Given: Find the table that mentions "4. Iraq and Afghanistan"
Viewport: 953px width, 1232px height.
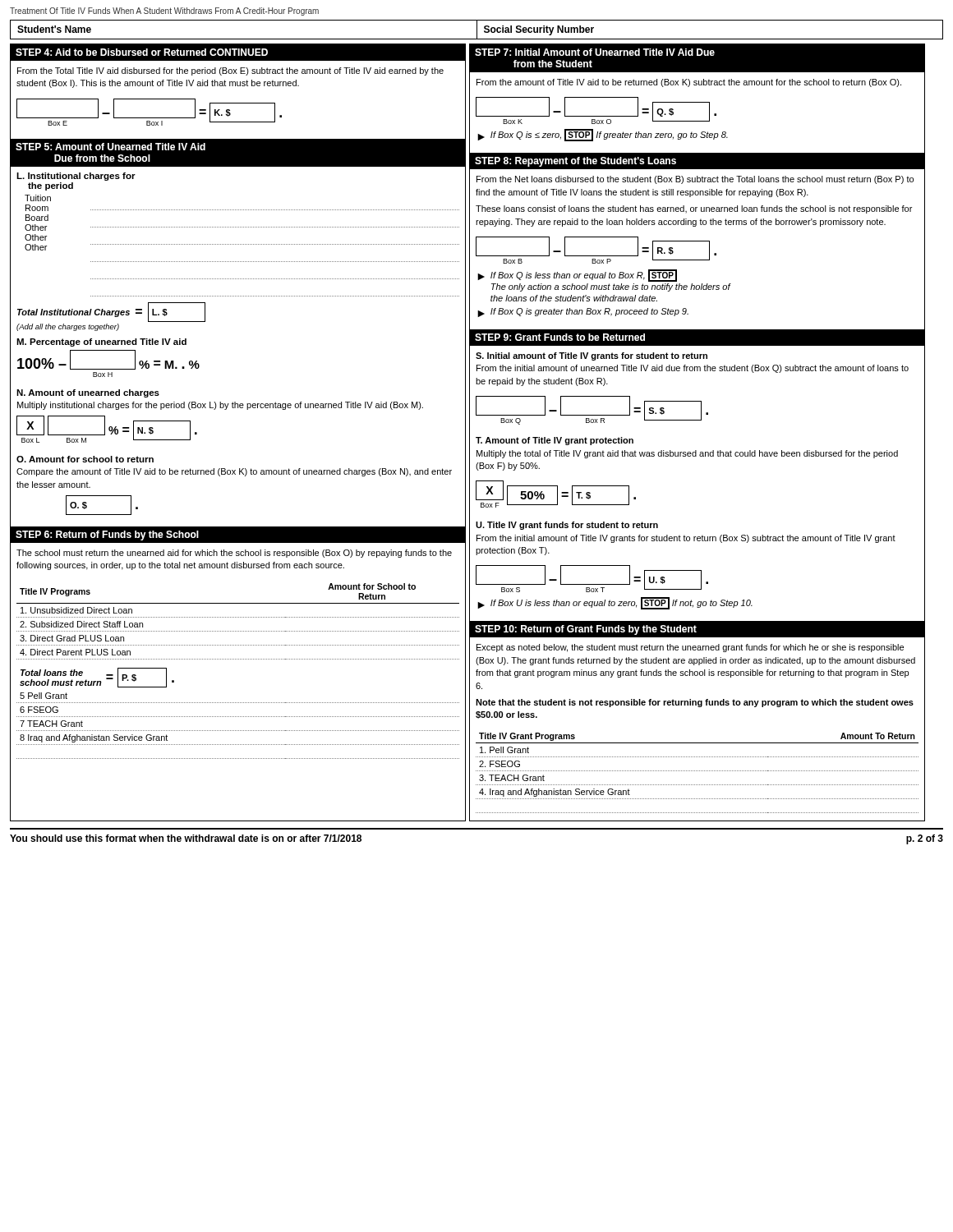Looking at the screenshot, I should [697, 775].
